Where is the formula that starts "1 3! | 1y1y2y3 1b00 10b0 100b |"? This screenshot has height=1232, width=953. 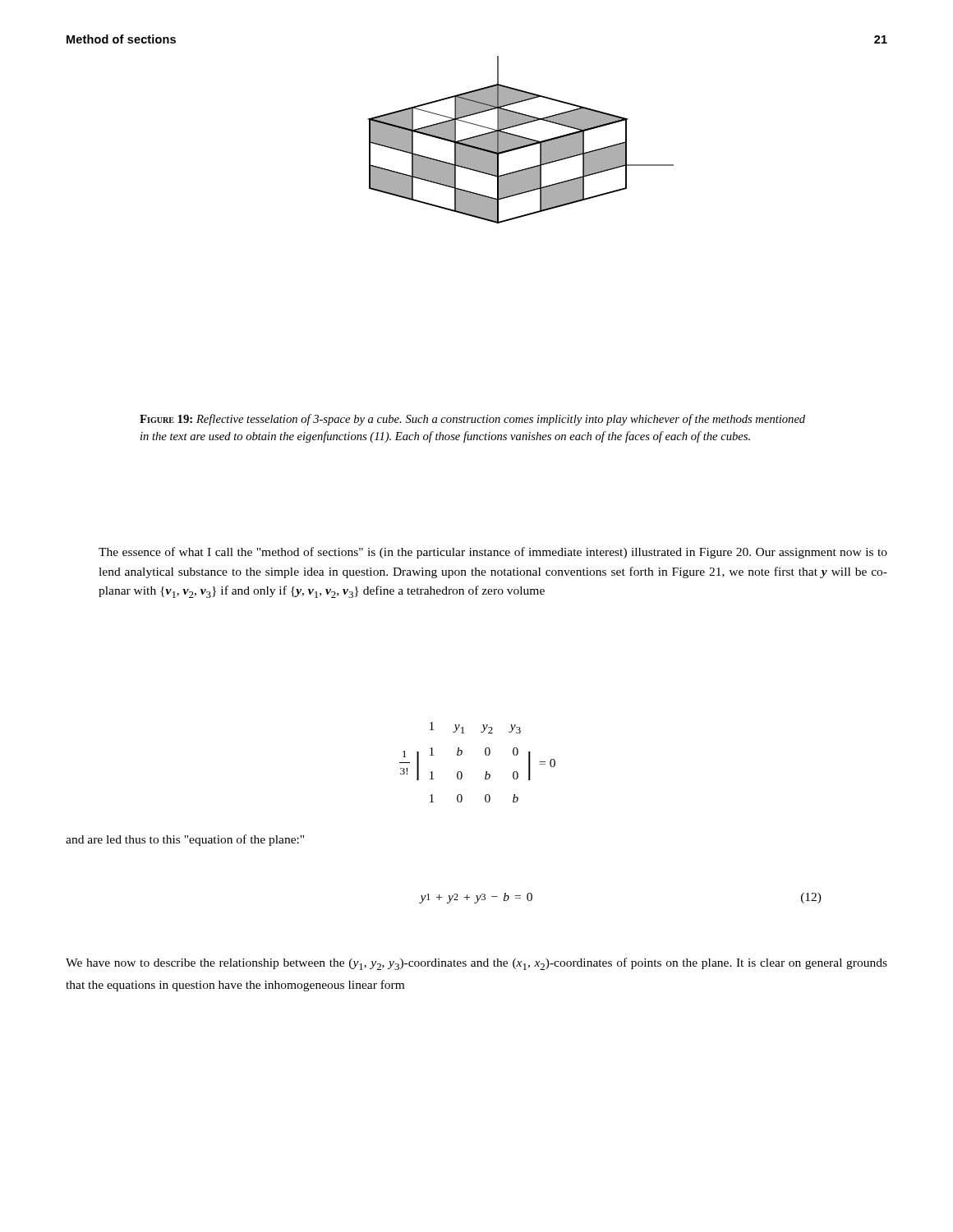(x=486, y=727)
